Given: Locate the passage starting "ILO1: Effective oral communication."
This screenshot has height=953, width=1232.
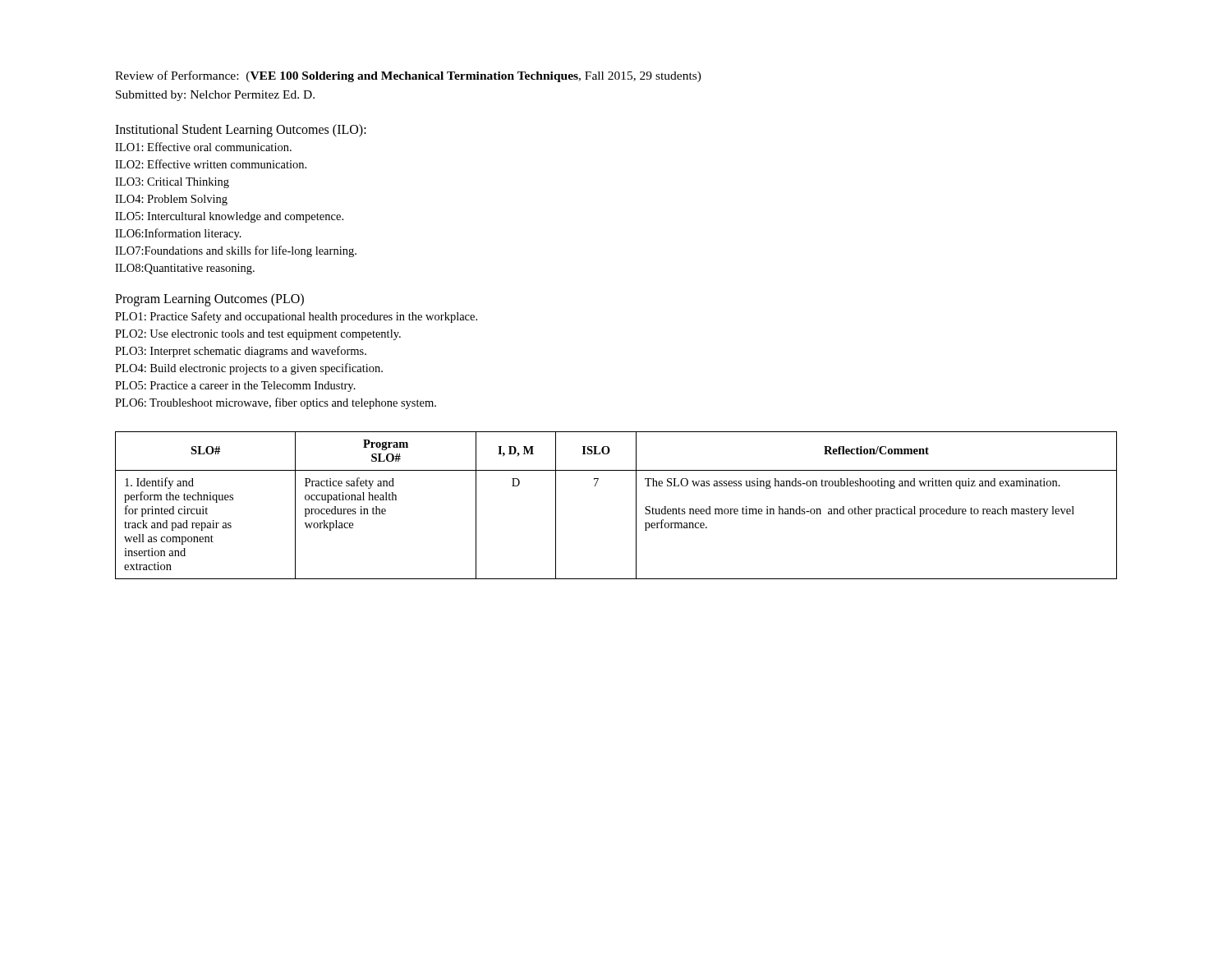Looking at the screenshot, I should coord(203,147).
